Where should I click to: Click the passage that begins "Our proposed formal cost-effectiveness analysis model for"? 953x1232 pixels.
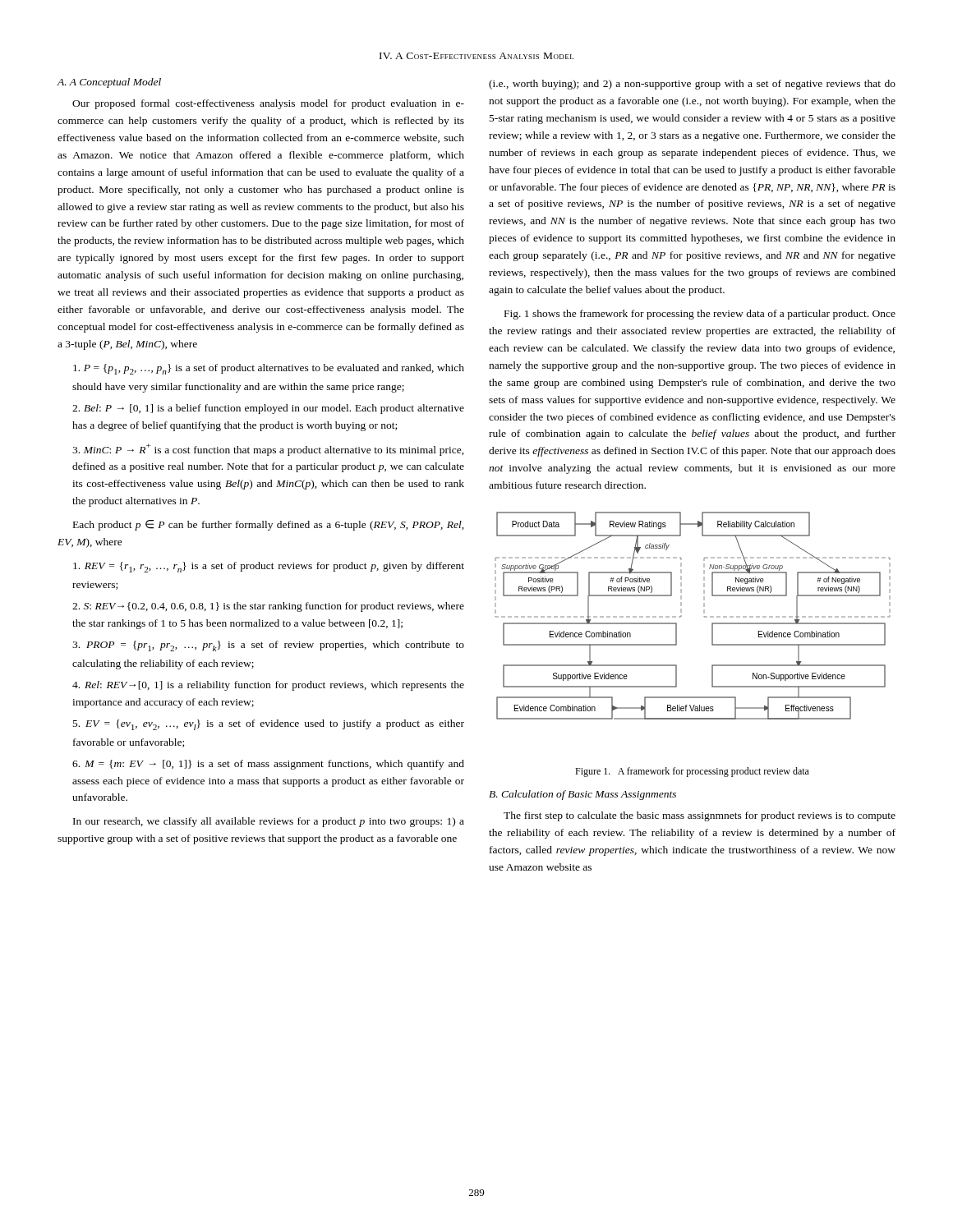point(261,224)
